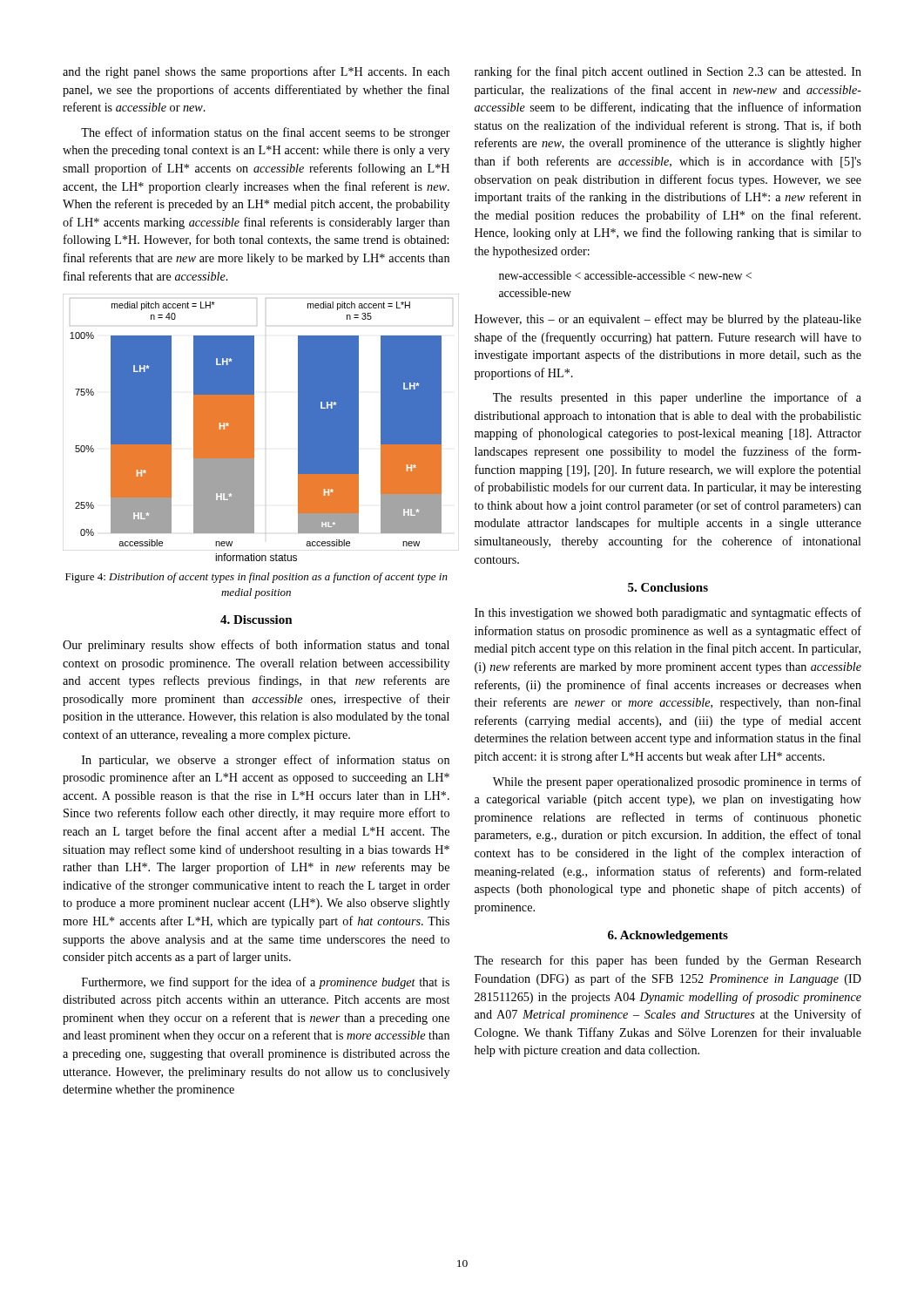Find the text block containing "The research for this paper has been"

668,1006
